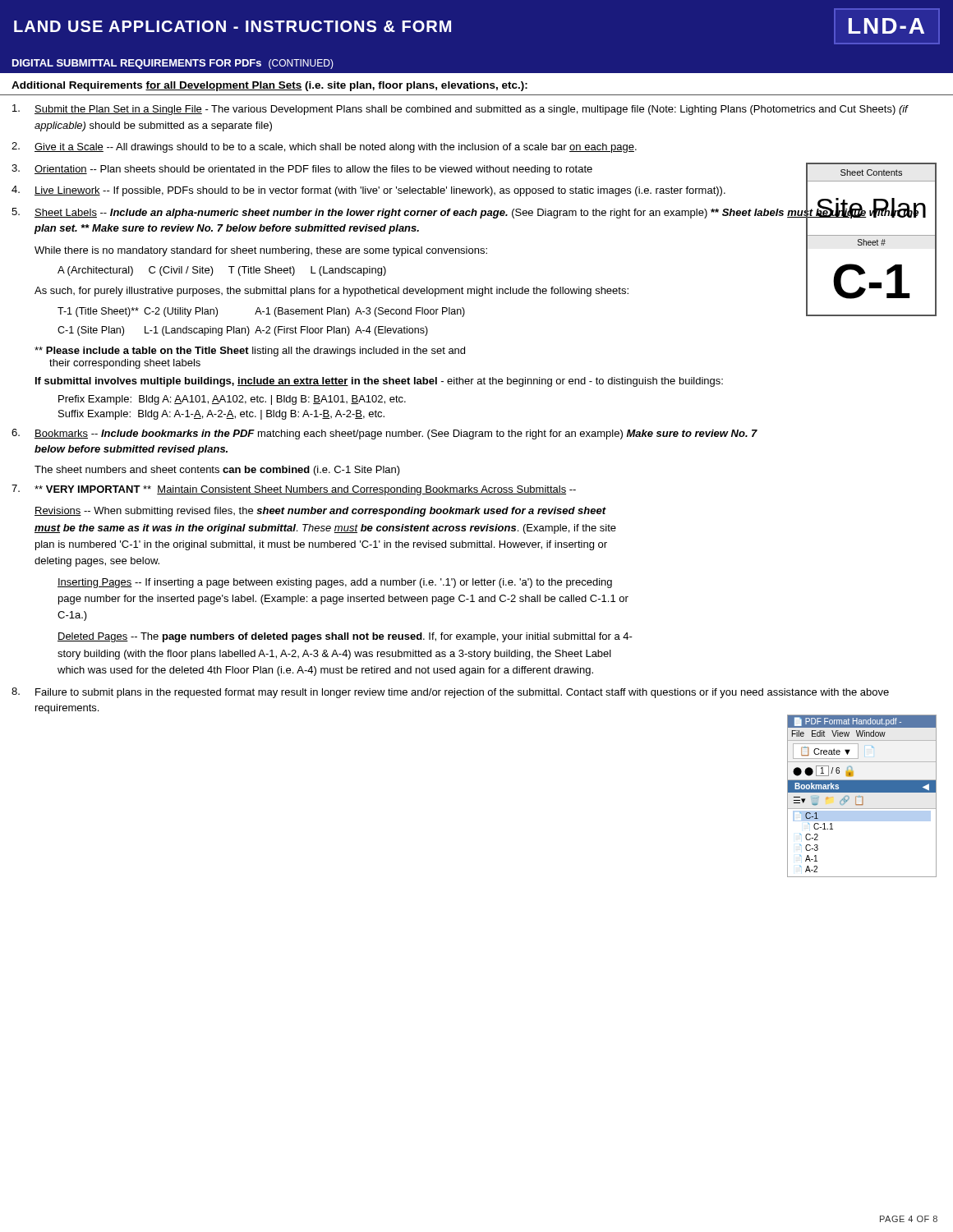Viewport: 953px width, 1232px height.
Task: Select the region starting "Prefix Example: Bldg A: AA101, AA102, etc. |"
Action: (x=232, y=399)
